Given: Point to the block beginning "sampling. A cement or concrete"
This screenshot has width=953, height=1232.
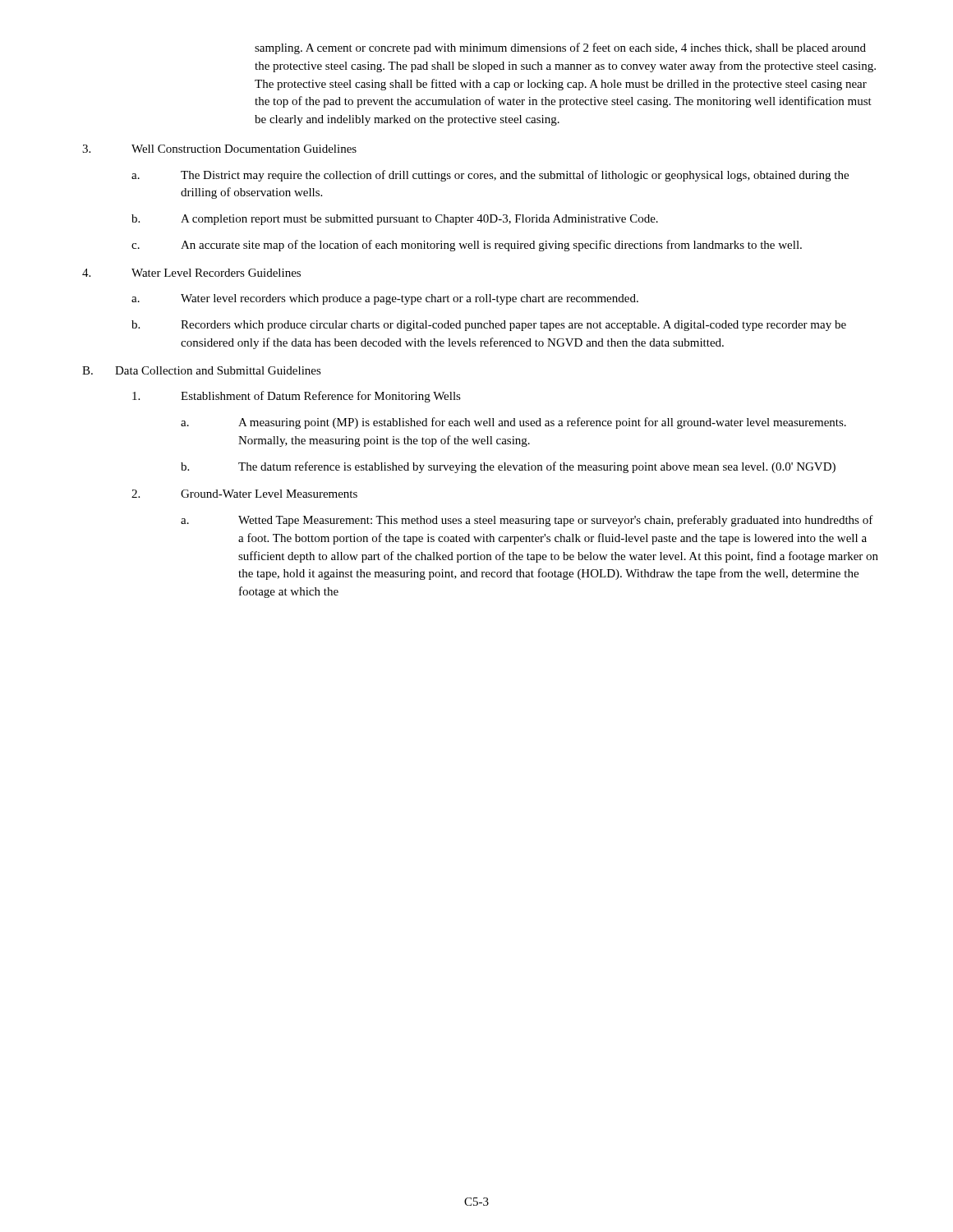Looking at the screenshot, I should point(566,83).
